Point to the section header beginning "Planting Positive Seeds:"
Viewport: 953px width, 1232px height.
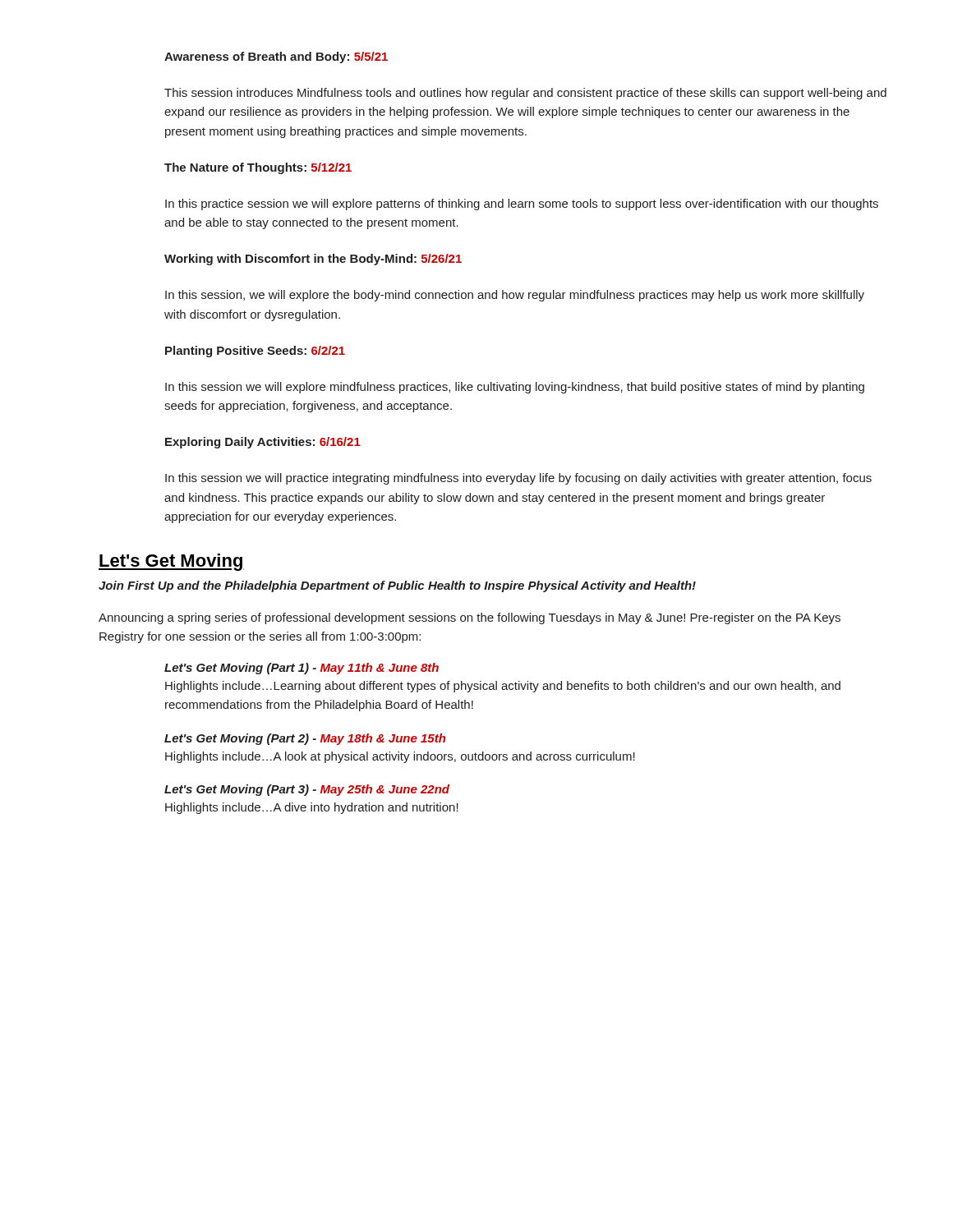coord(255,352)
